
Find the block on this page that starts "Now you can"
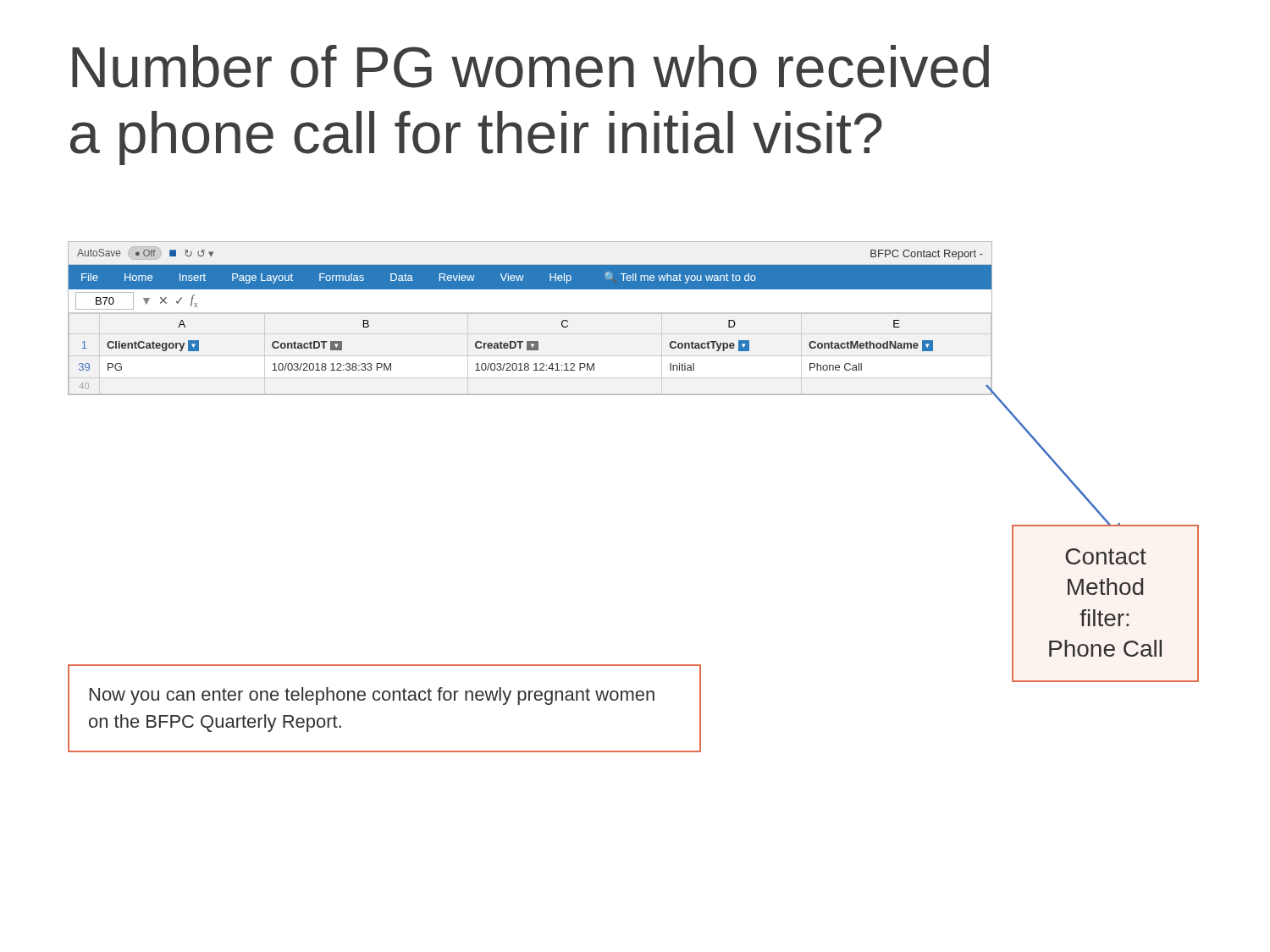point(372,708)
